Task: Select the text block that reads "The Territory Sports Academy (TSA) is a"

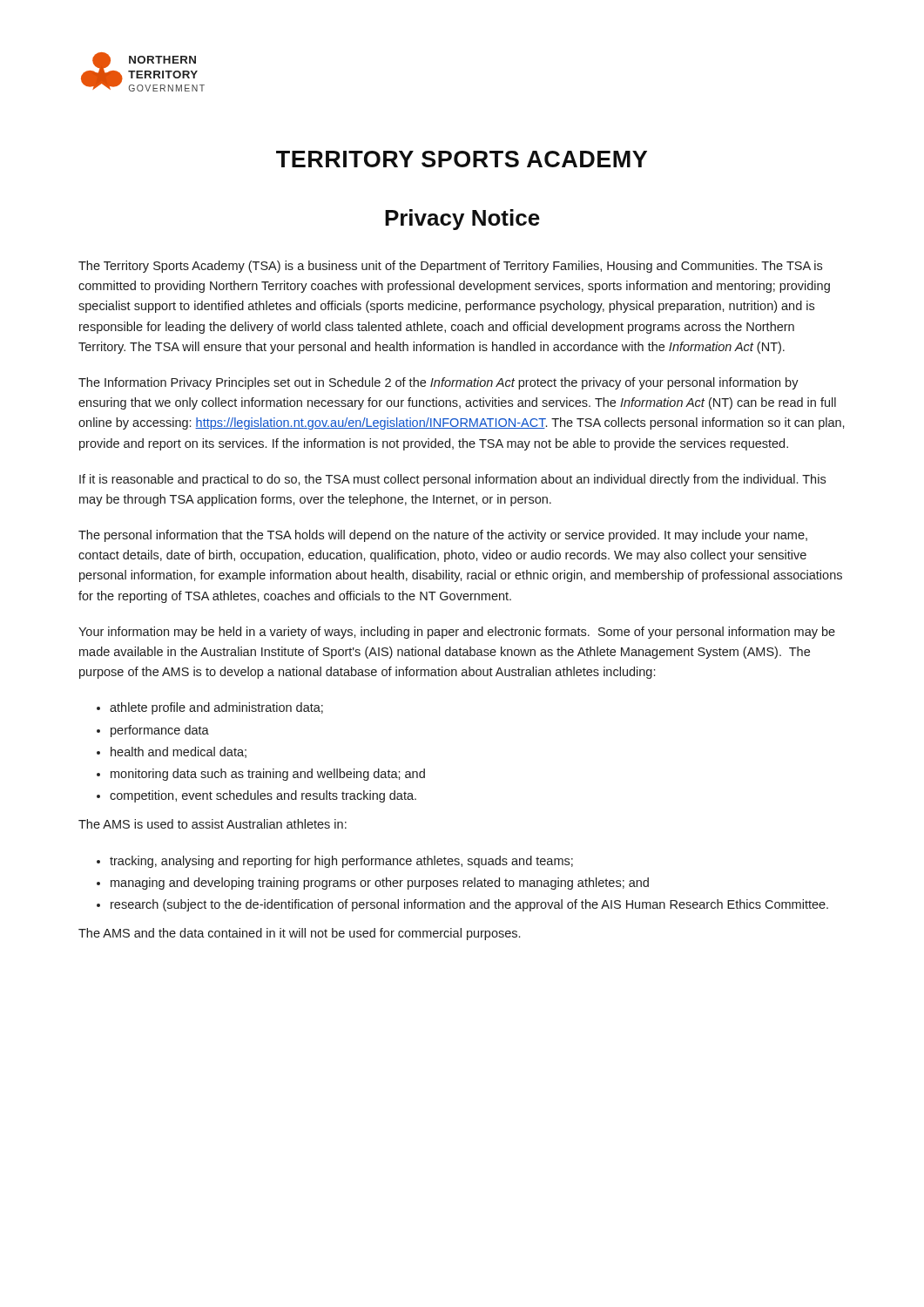Action: click(x=454, y=306)
